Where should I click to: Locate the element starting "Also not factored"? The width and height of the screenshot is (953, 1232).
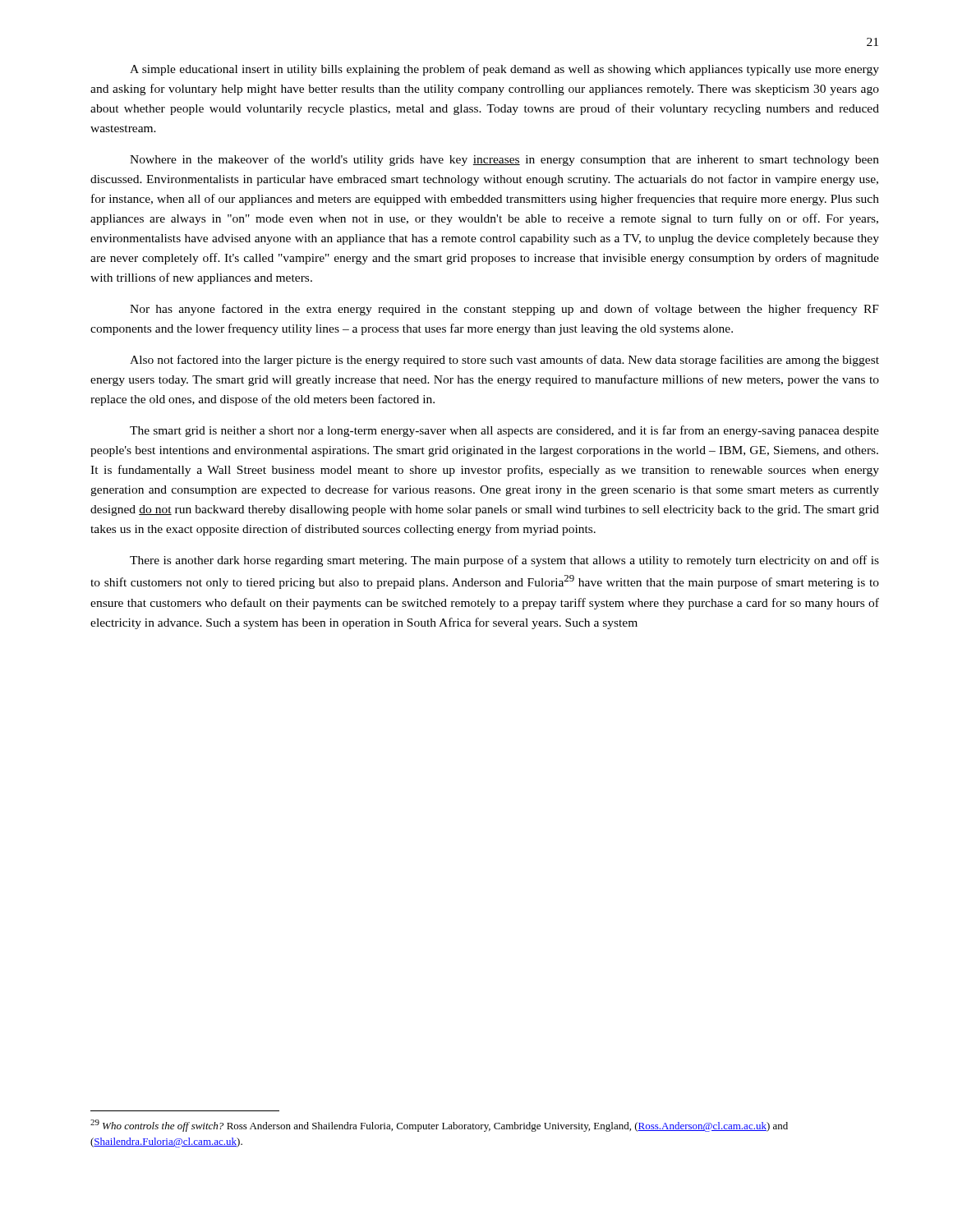coord(485,380)
